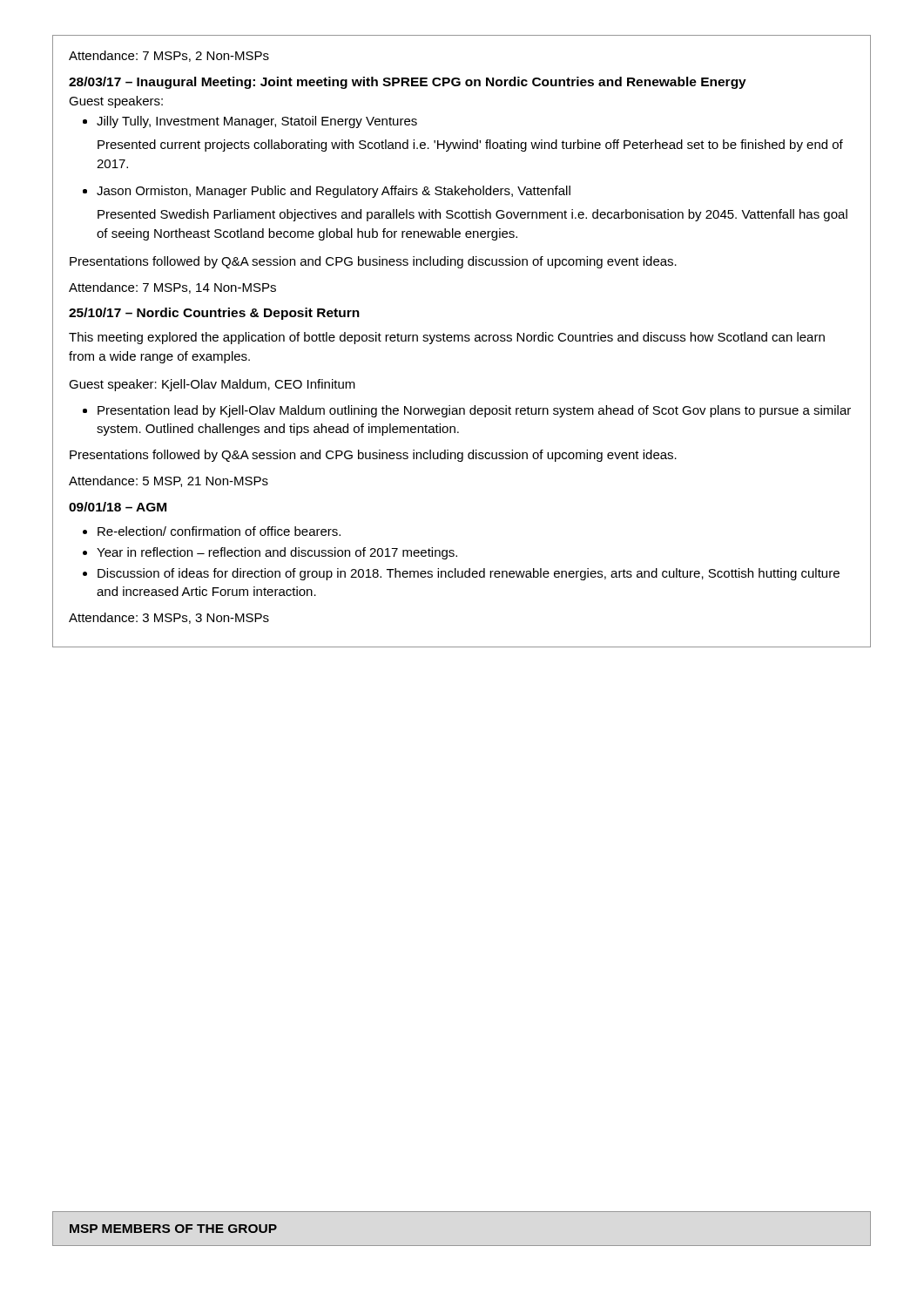Click on the text with the text "Guest speakers:"

116,101
